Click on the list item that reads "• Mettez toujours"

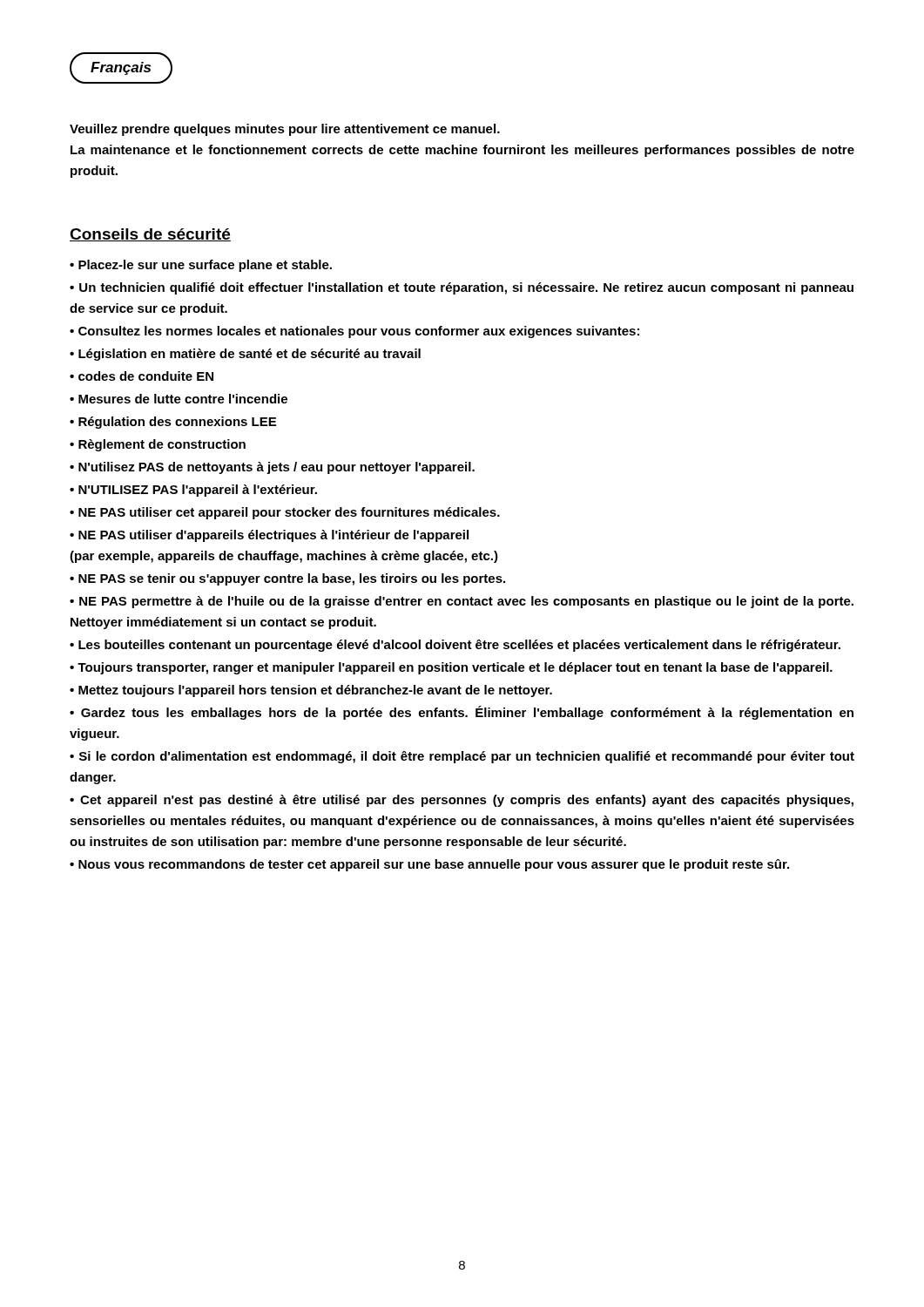click(x=311, y=690)
